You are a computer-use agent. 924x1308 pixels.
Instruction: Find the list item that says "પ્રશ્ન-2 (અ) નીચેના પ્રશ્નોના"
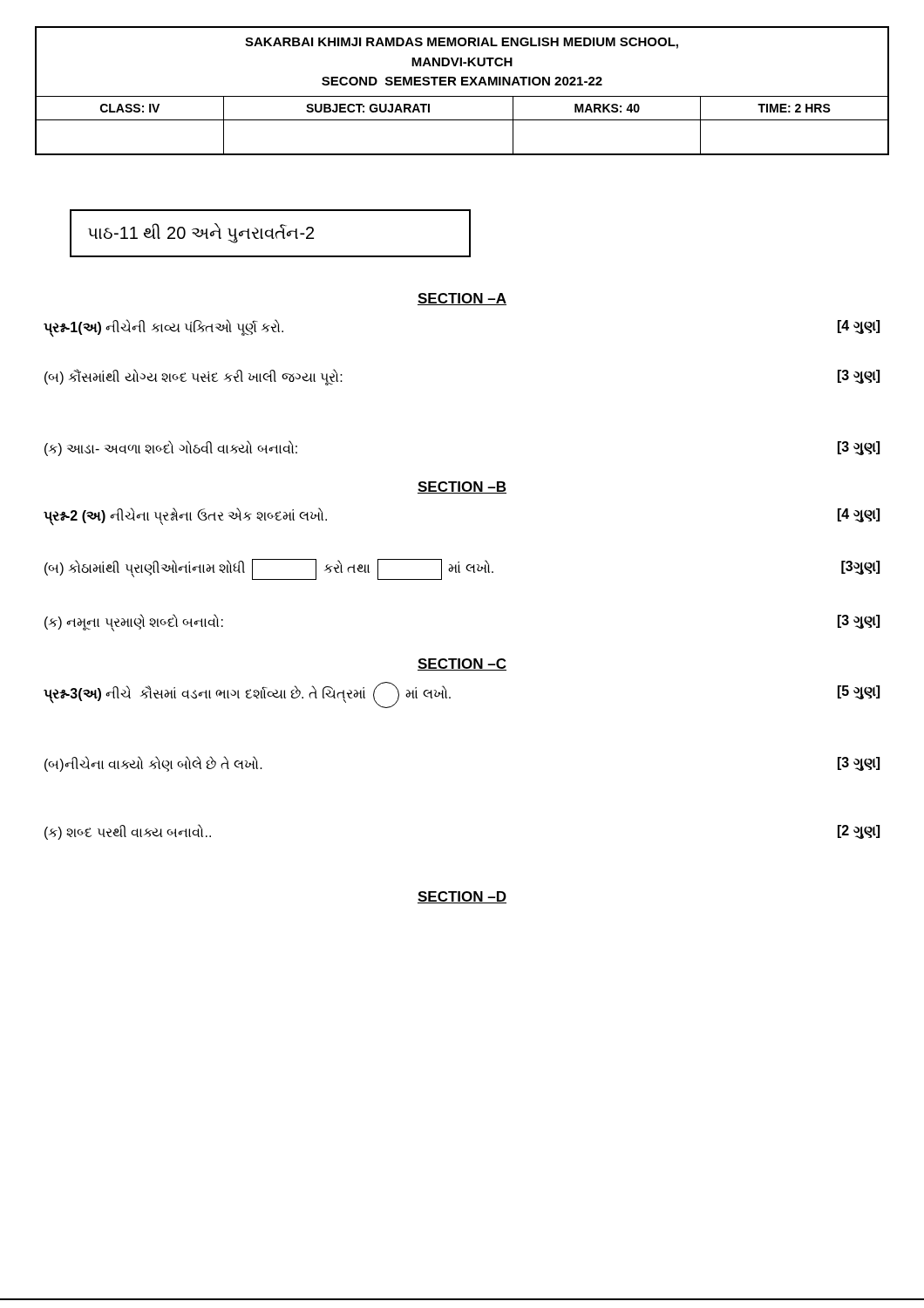[x=183, y=517]
